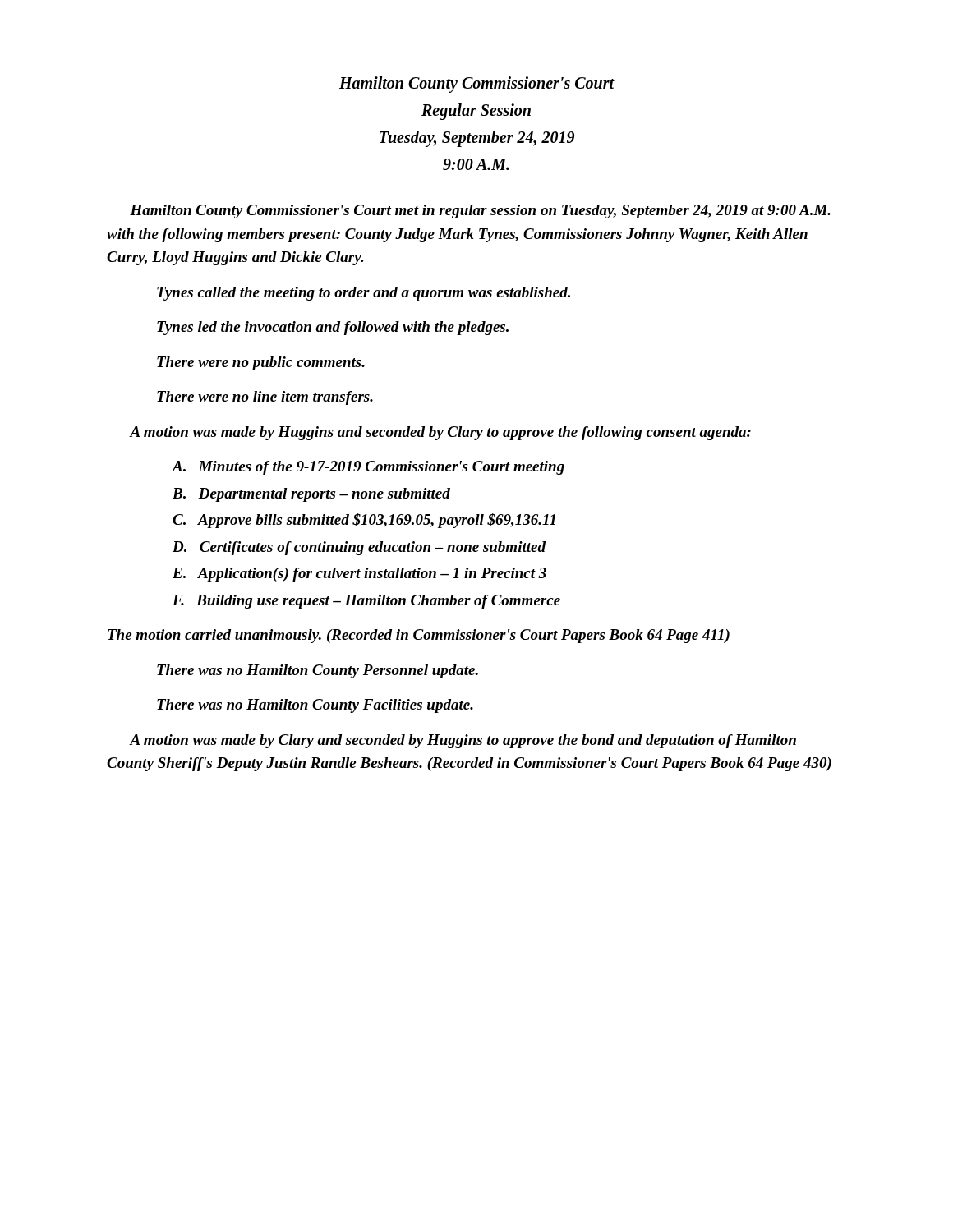Screen dimensions: 1232x953
Task: Locate the list item that reads "E. Application(s) for"
Action: pos(360,573)
